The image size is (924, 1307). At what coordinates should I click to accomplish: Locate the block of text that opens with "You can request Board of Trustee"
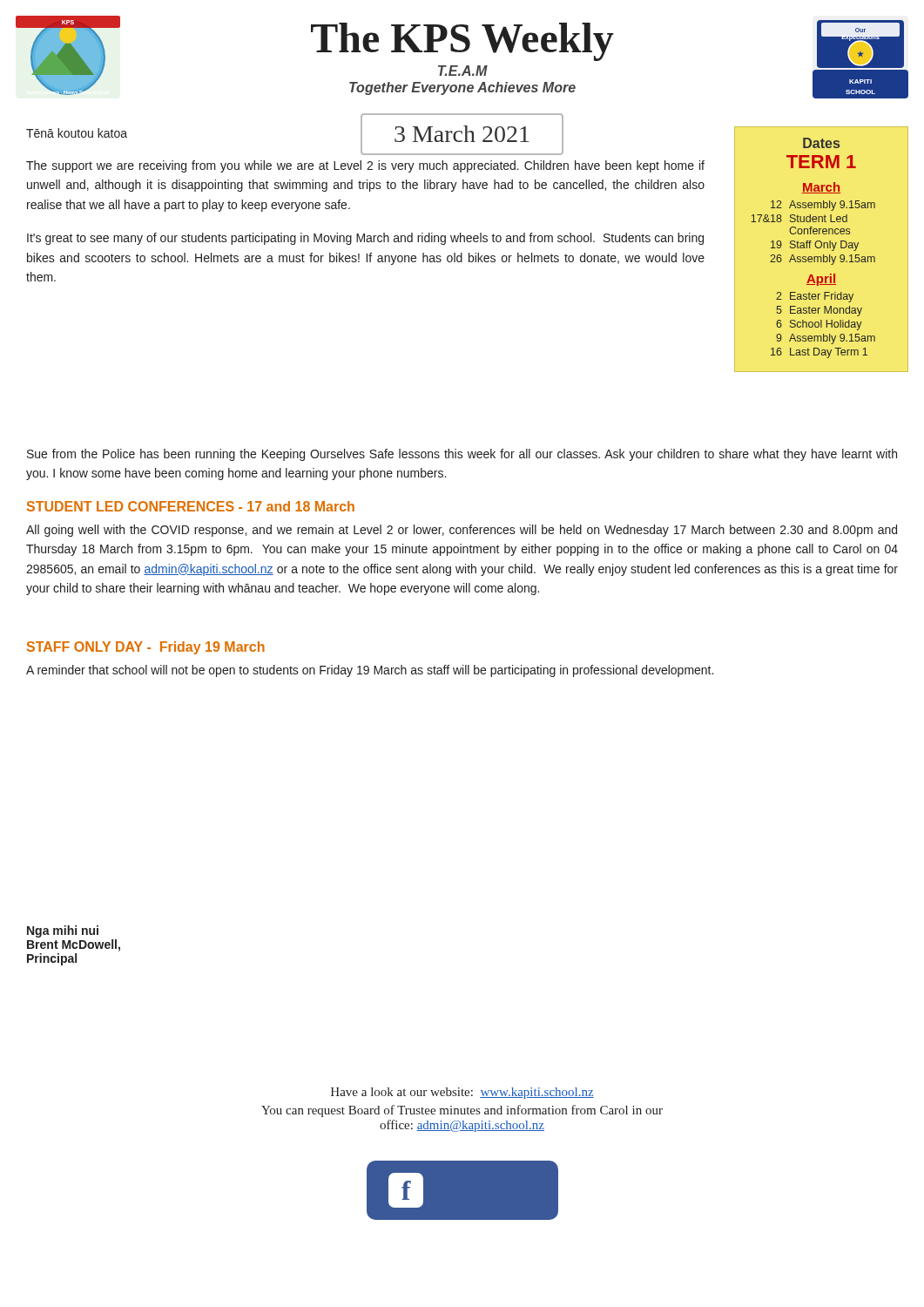coord(462,1117)
